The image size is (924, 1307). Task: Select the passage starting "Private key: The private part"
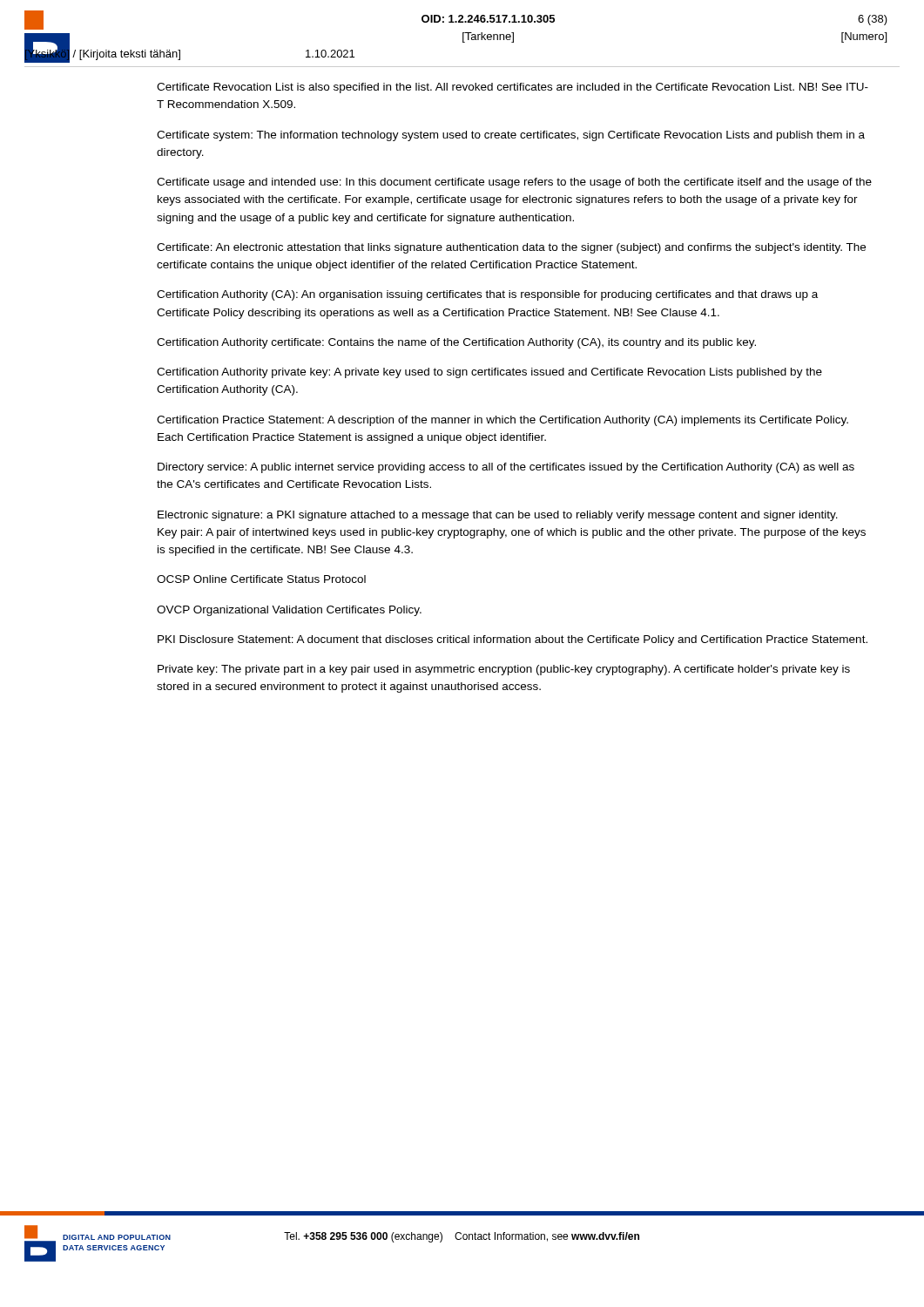tap(503, 678)
